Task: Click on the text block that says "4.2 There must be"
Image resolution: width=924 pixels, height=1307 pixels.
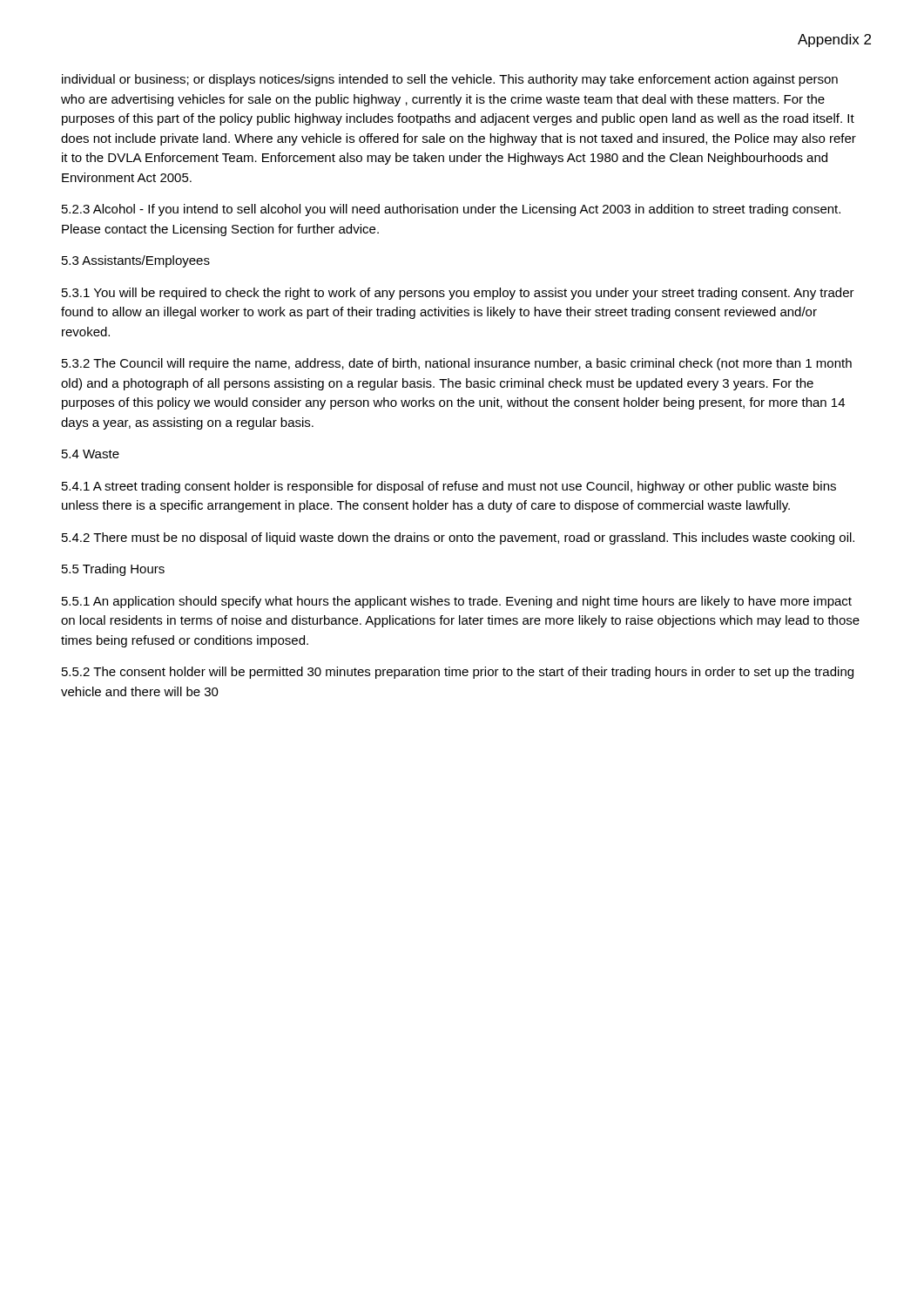Action: tap(462, 537)
